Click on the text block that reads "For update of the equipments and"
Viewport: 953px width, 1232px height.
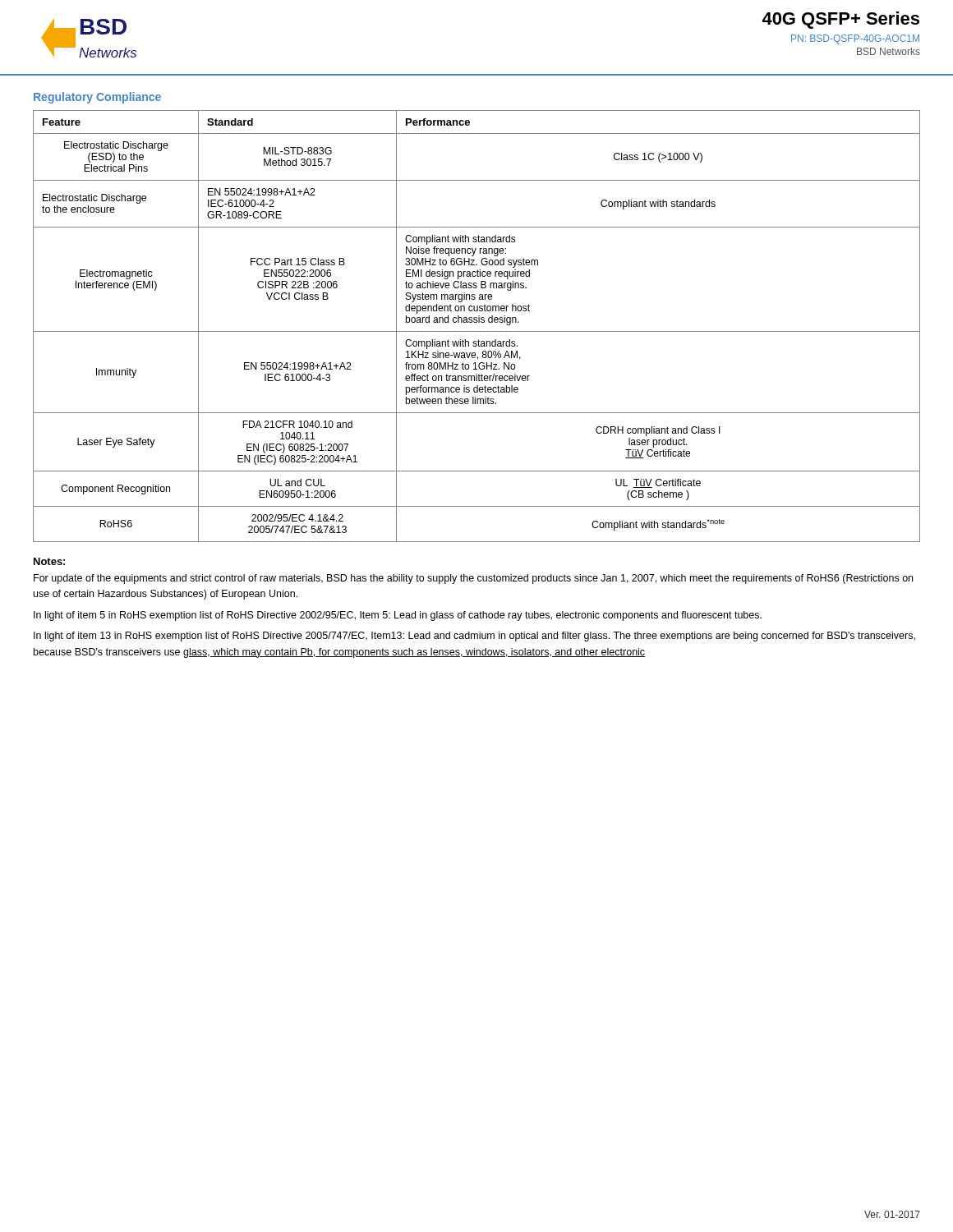coord(473,586)
